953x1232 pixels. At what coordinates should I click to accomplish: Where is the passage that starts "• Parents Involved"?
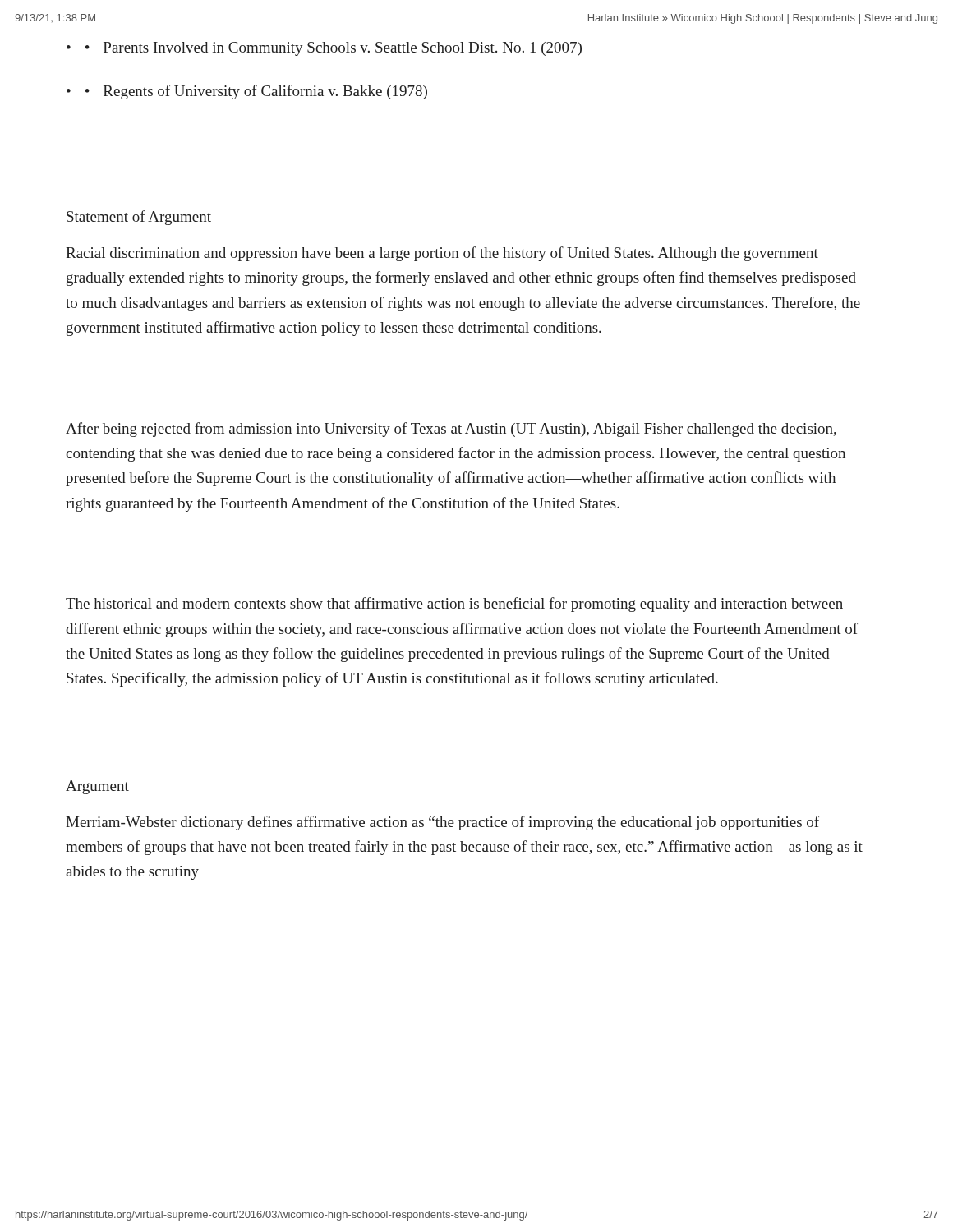[333, 48]
